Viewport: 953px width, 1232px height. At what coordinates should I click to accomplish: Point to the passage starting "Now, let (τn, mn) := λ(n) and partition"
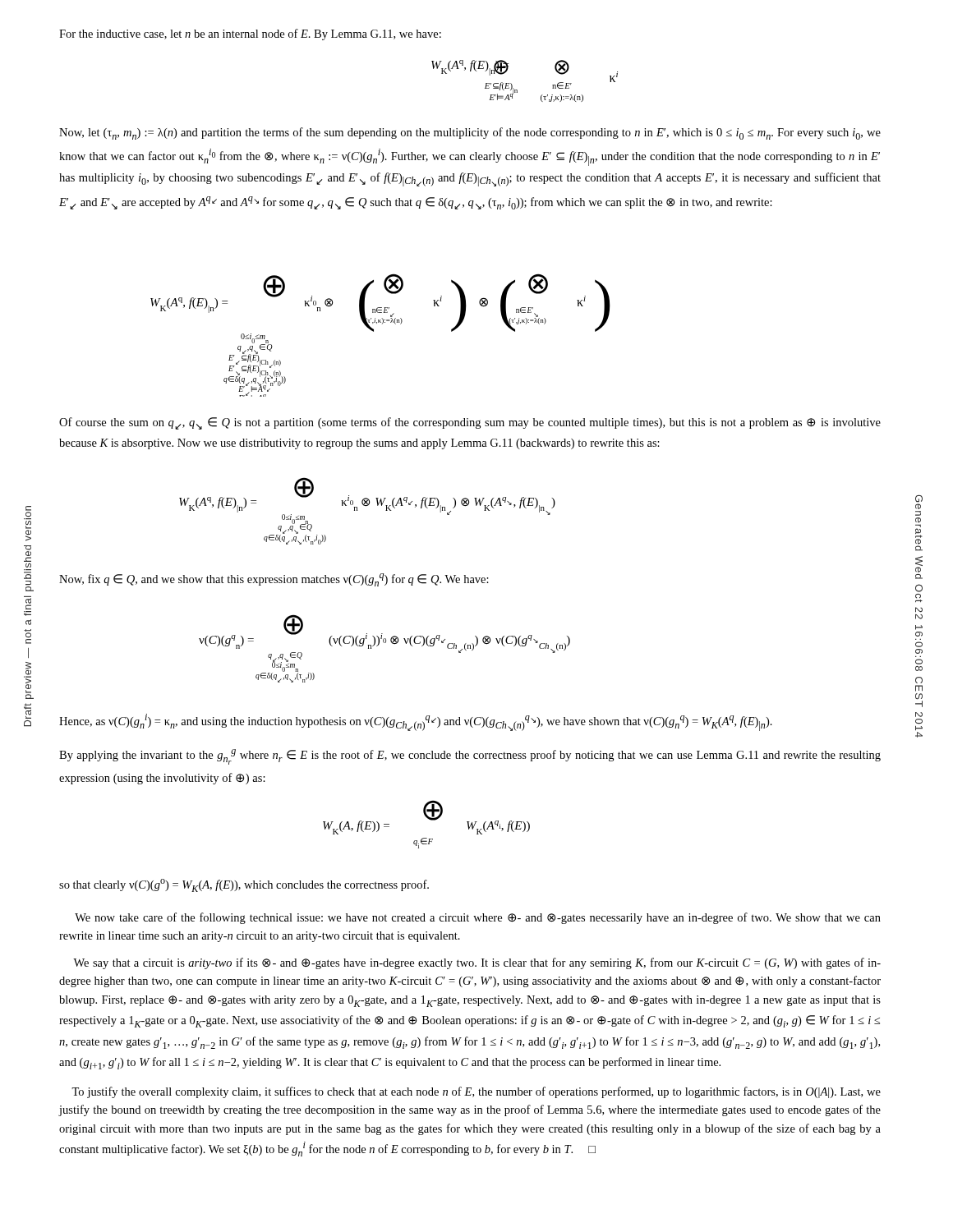pos(470,169)
